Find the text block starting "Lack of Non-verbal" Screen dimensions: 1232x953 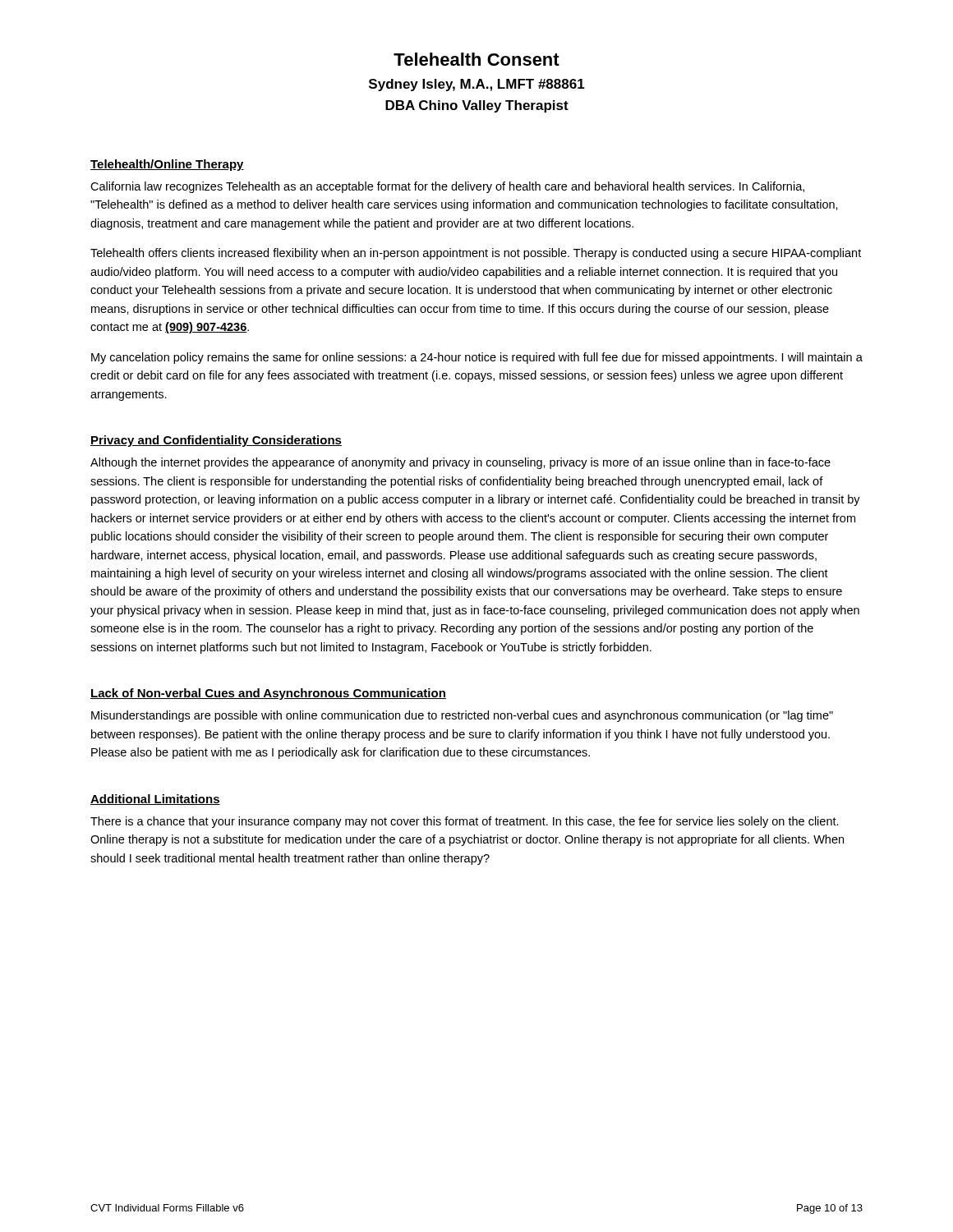(268, 693)
